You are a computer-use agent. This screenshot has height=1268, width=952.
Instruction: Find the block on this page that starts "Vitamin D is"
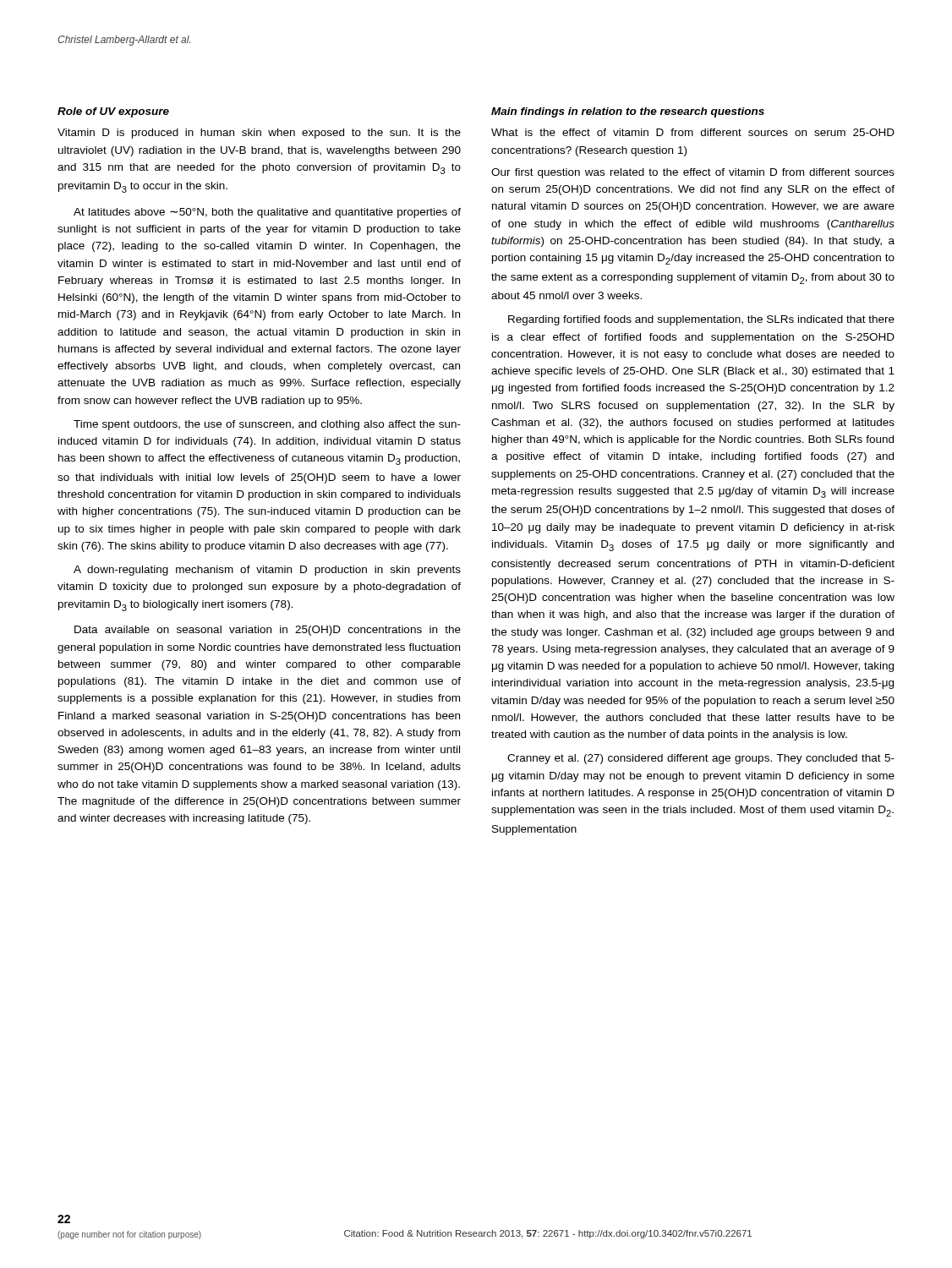(x=259, y=161)
